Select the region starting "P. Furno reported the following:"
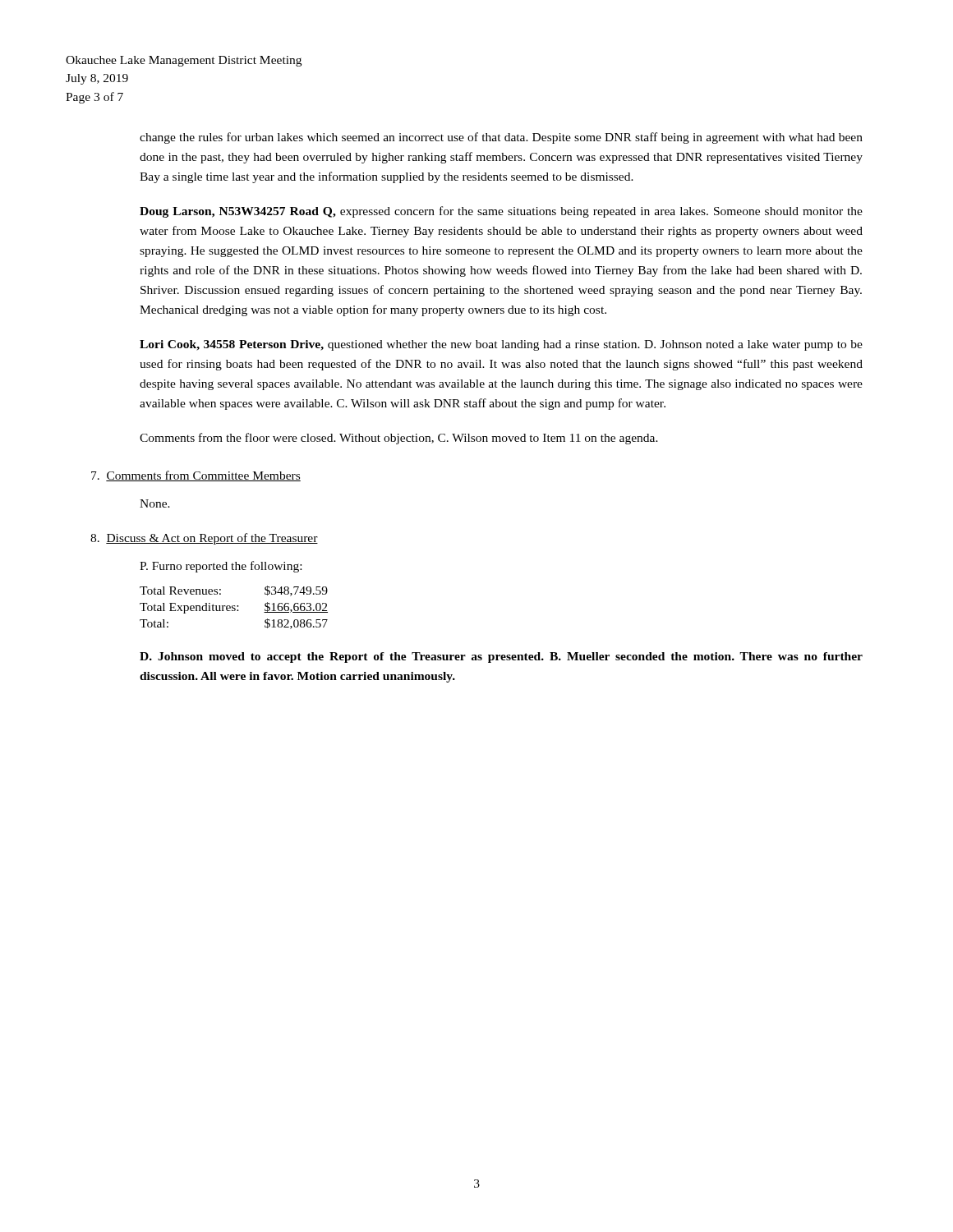This screenshot has width=953, height=1232. pyautogui.click(x=221, y=566)
